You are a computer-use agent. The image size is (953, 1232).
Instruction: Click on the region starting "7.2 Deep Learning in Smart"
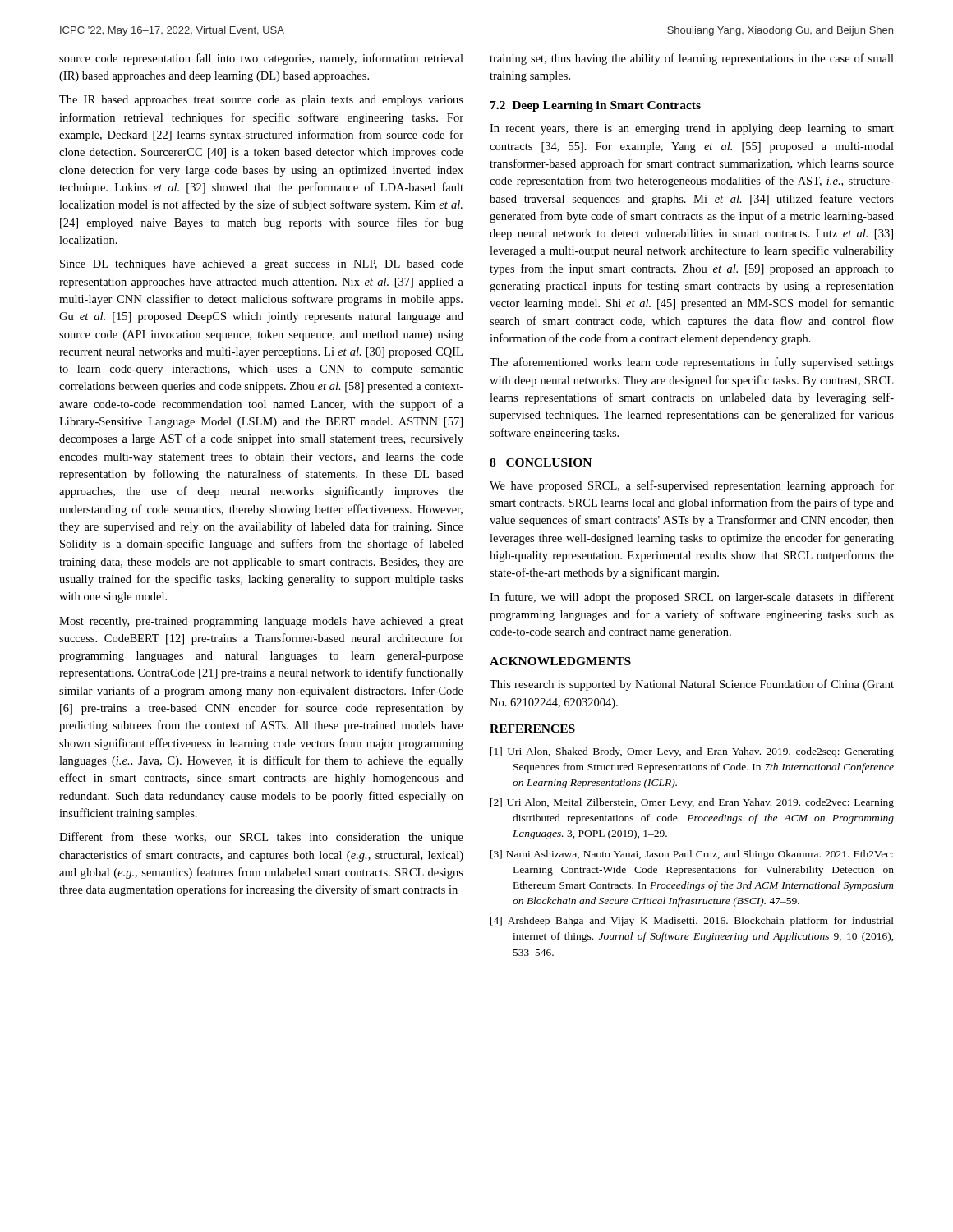595,105
